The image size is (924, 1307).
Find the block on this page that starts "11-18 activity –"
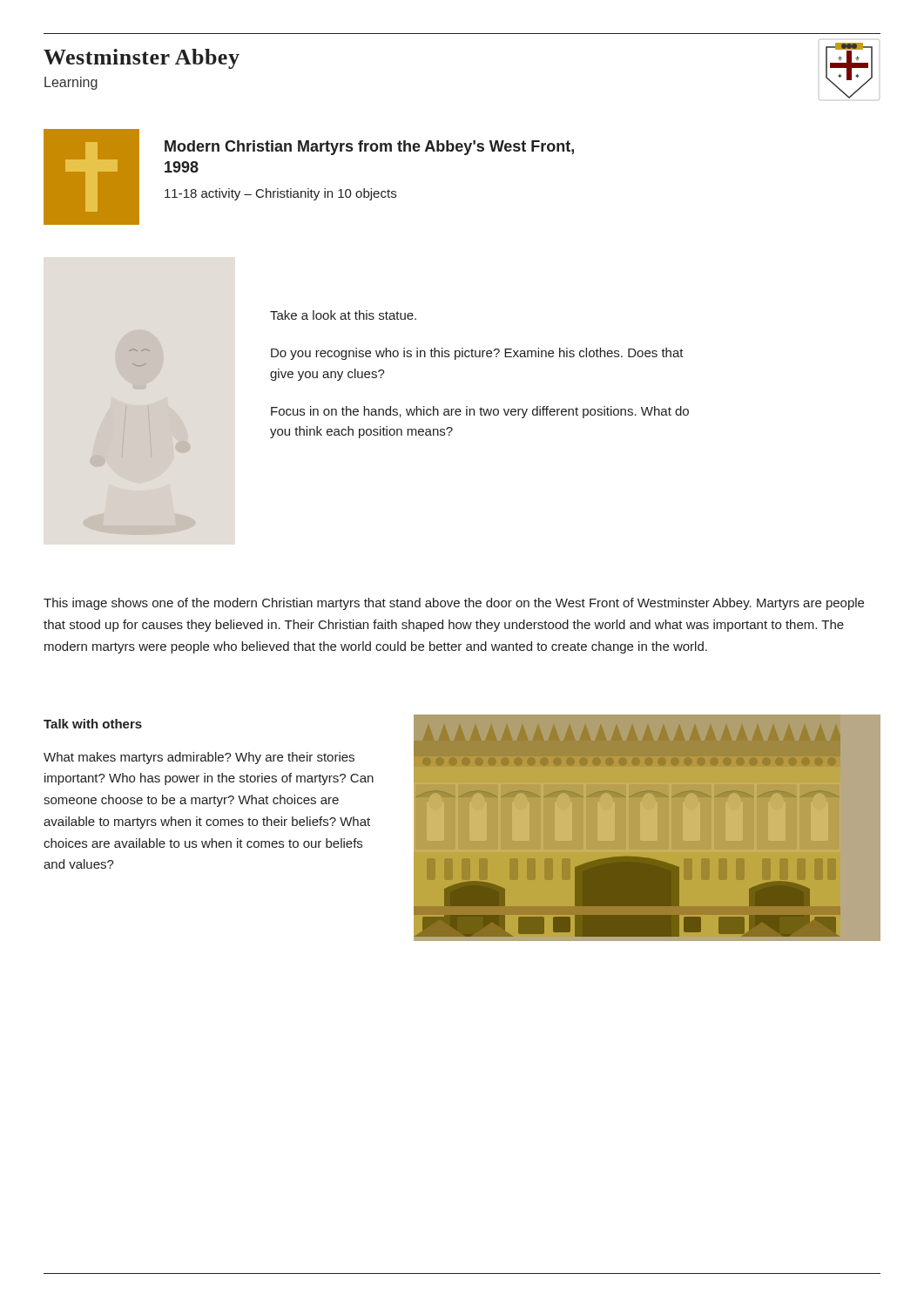[x=280, y=193]
